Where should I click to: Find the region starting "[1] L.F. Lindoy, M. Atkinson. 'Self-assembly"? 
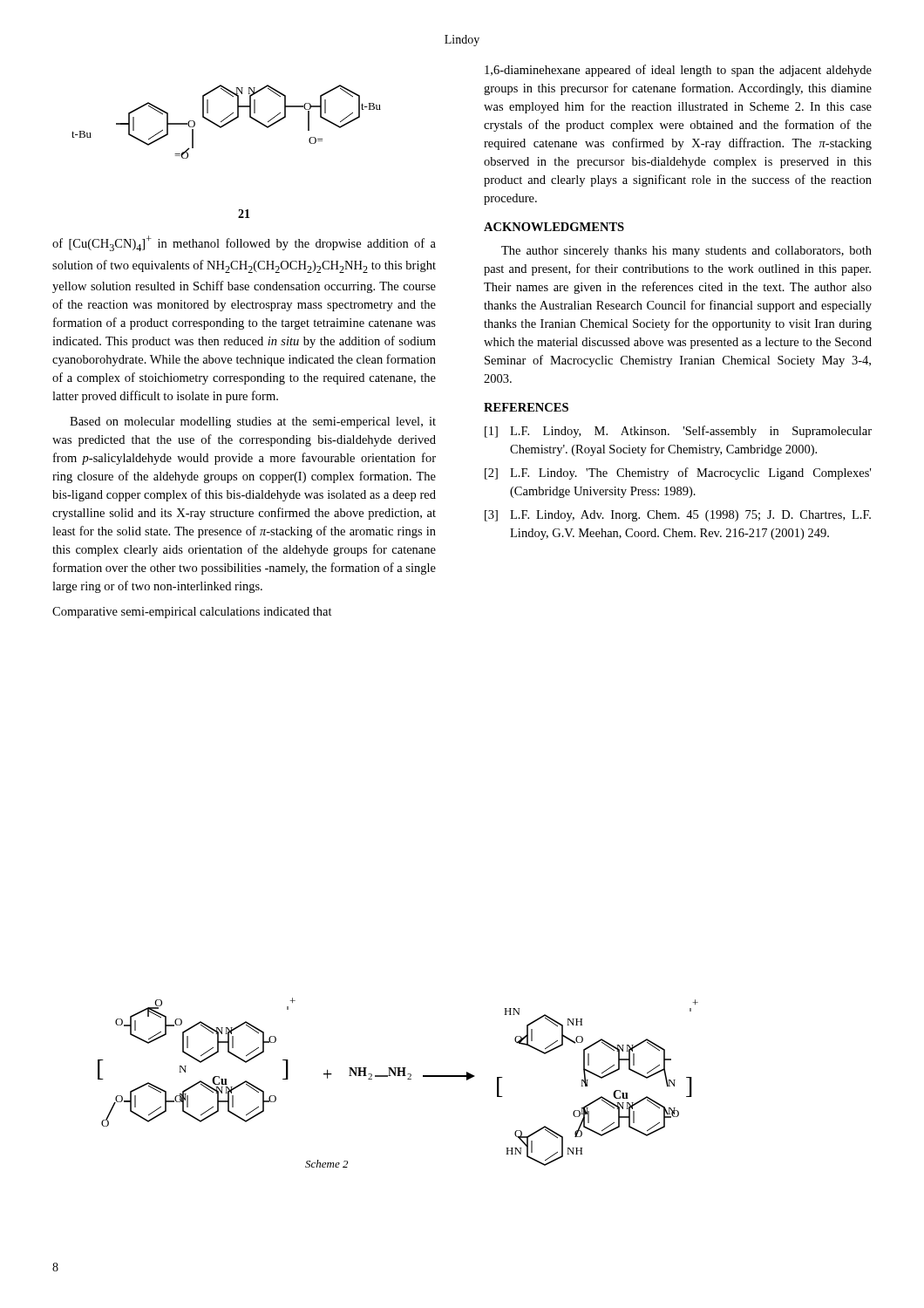coord(678,441)
